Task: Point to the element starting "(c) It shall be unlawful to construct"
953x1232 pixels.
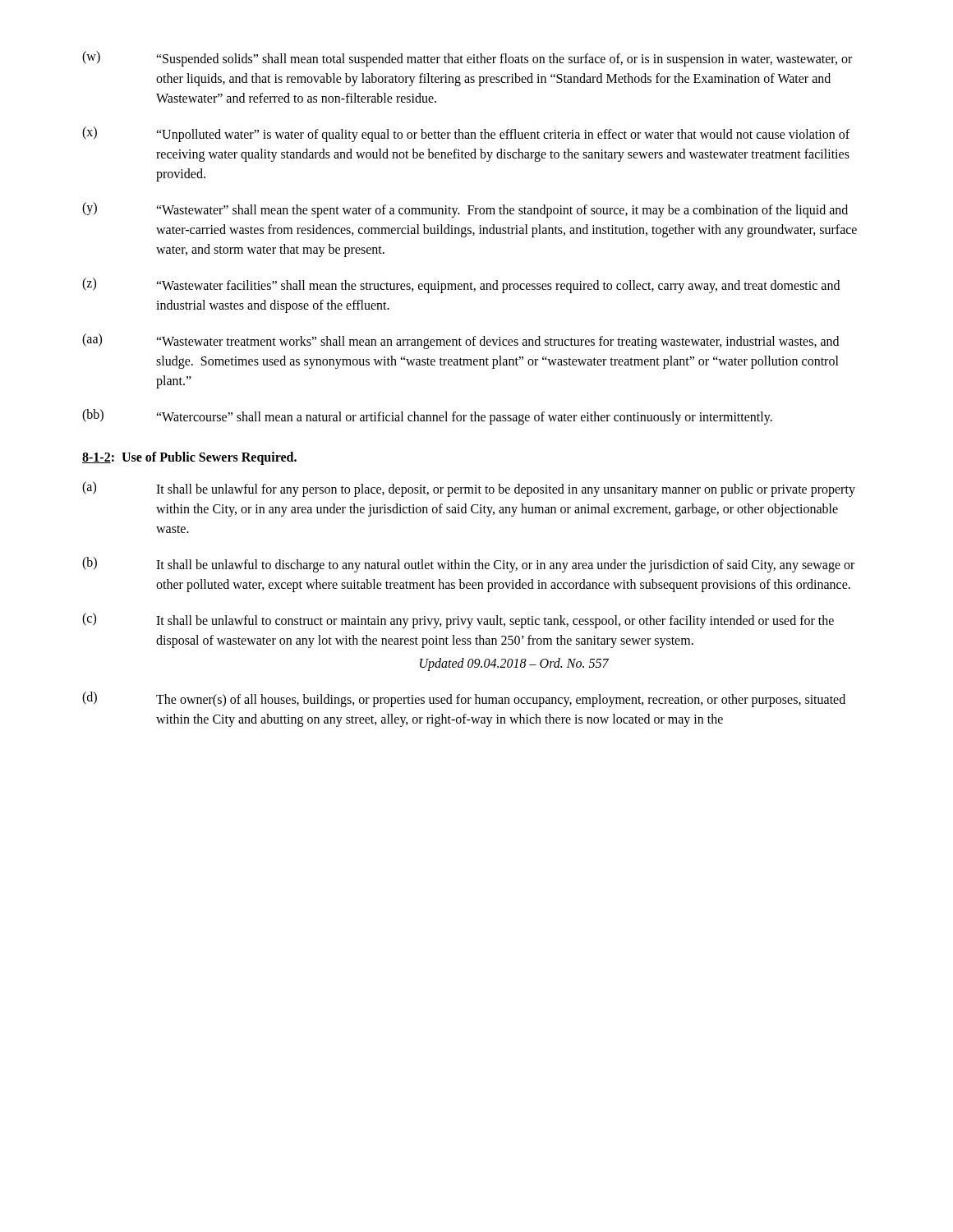Action: click(476, 642)
